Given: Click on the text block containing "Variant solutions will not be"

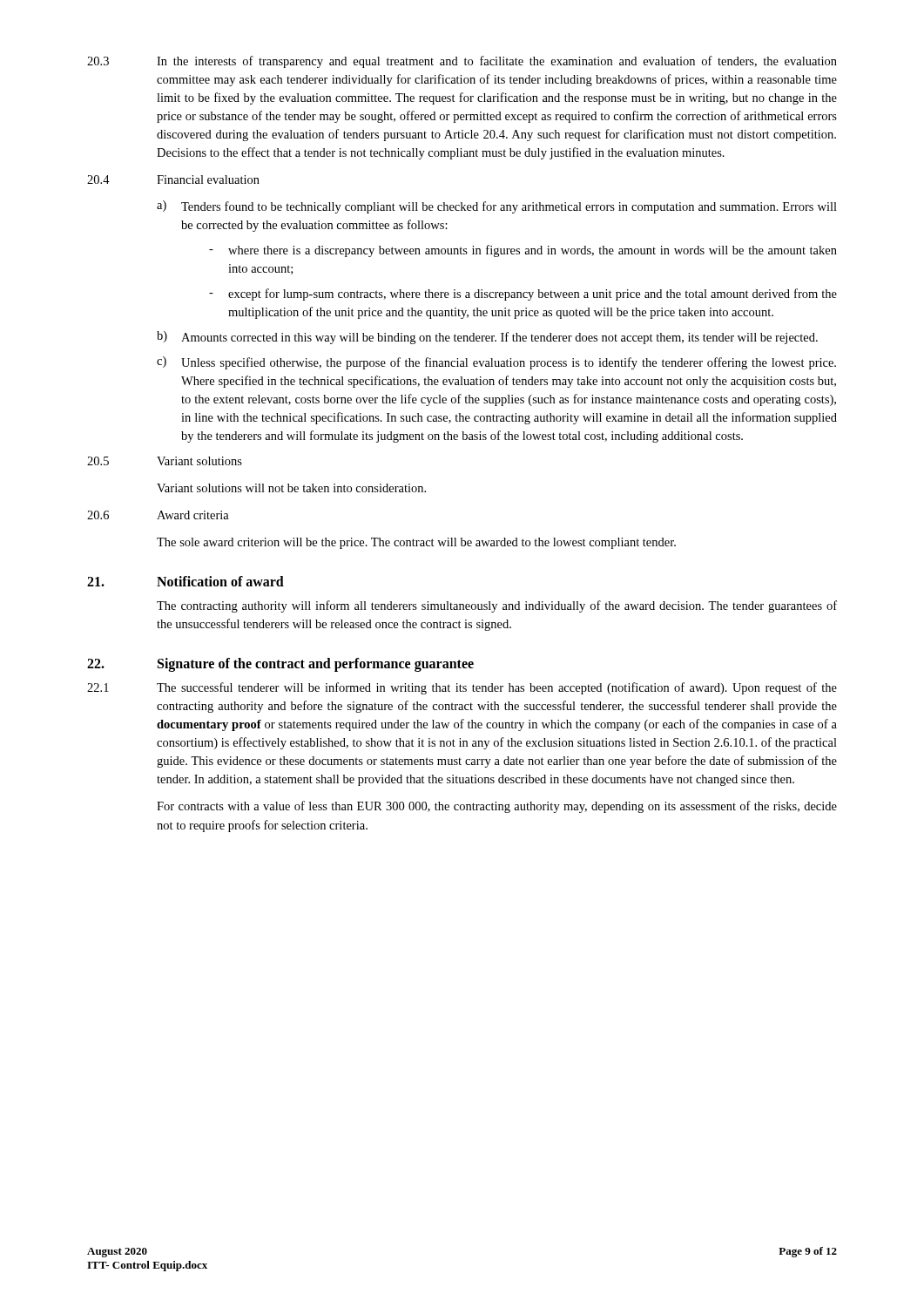Looking at the screenshot, I should point(292,488).
